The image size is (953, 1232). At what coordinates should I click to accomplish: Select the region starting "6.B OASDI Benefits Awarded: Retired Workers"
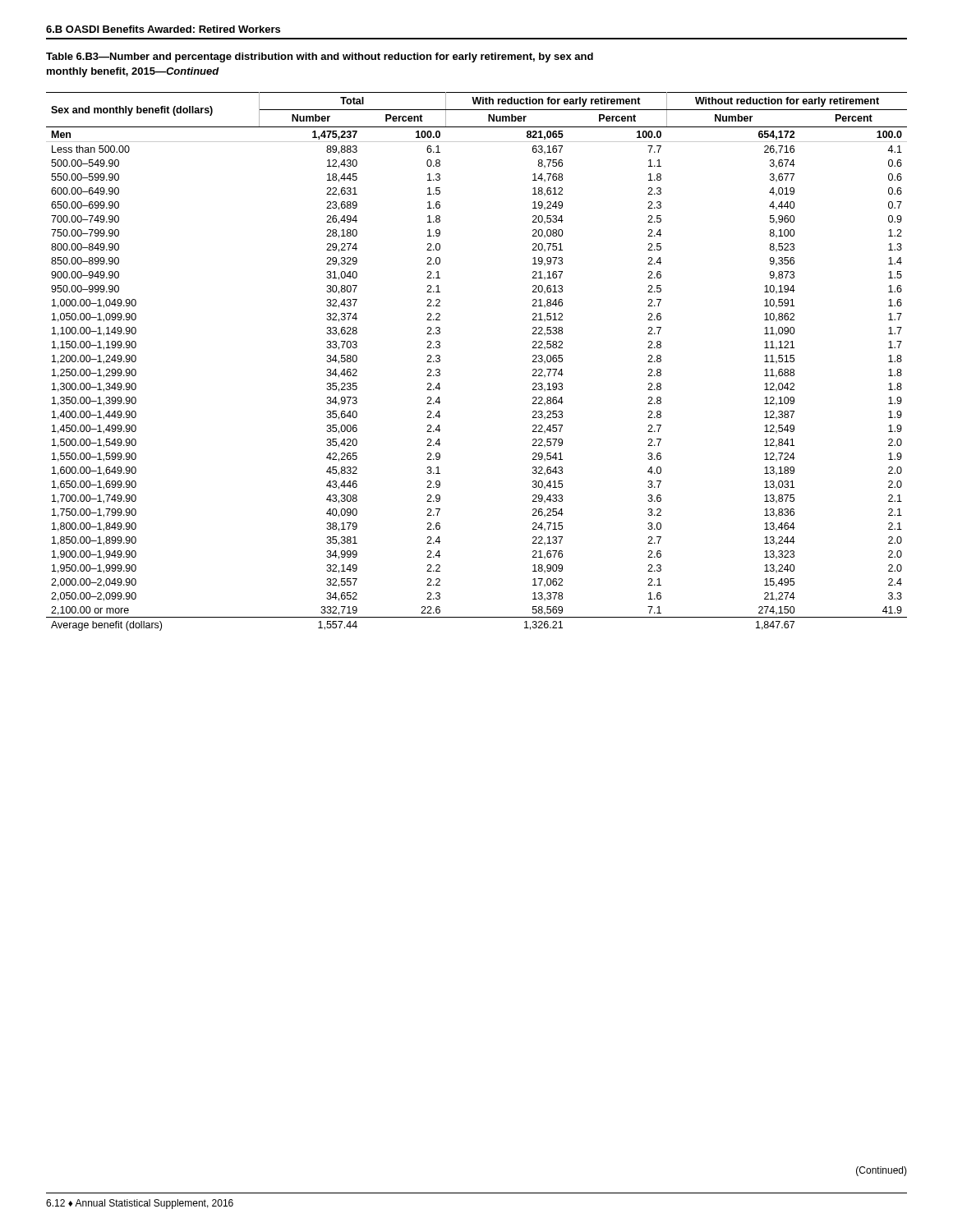[x=163, y=29]
